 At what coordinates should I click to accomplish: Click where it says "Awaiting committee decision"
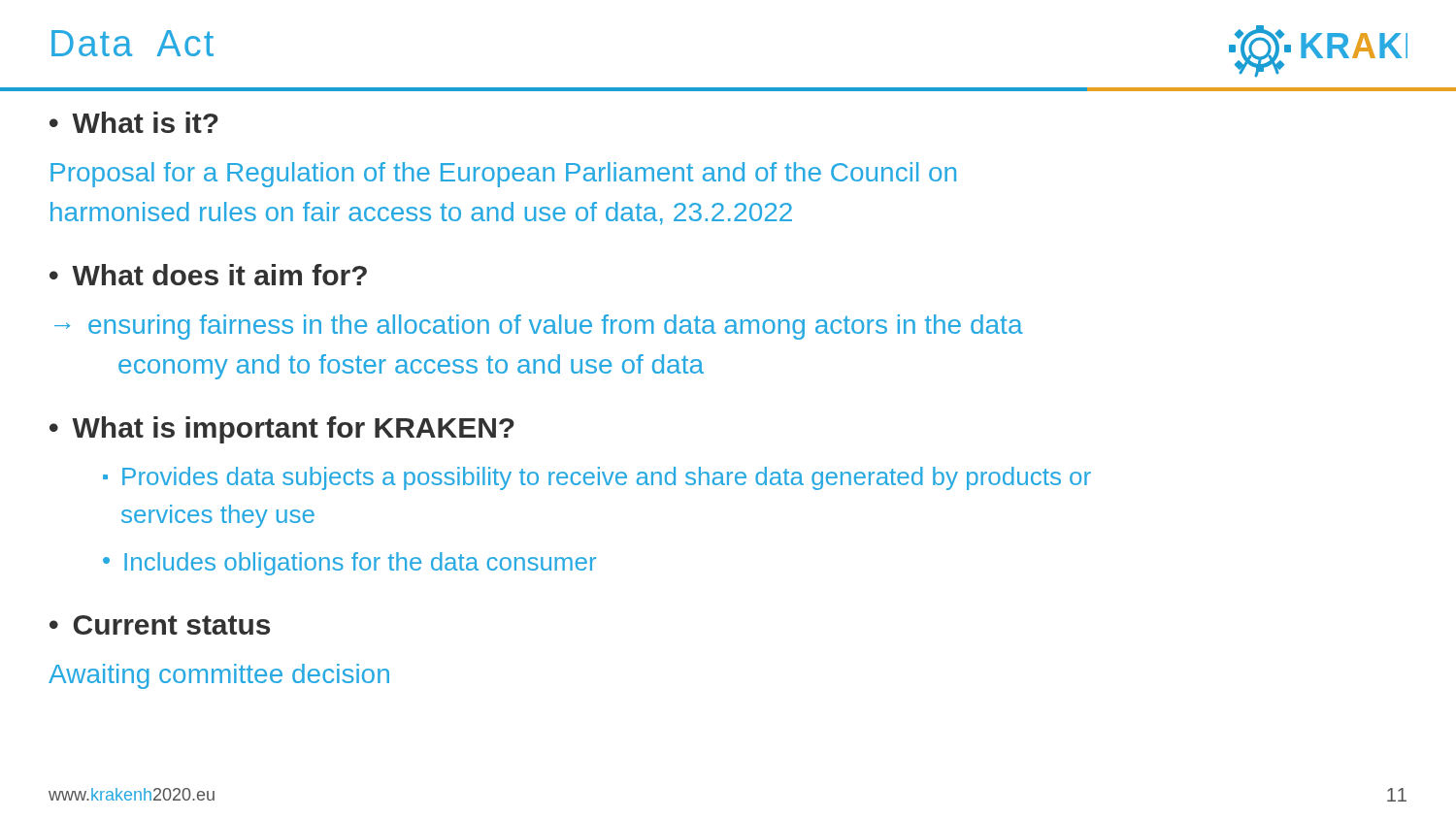[220, 674]
